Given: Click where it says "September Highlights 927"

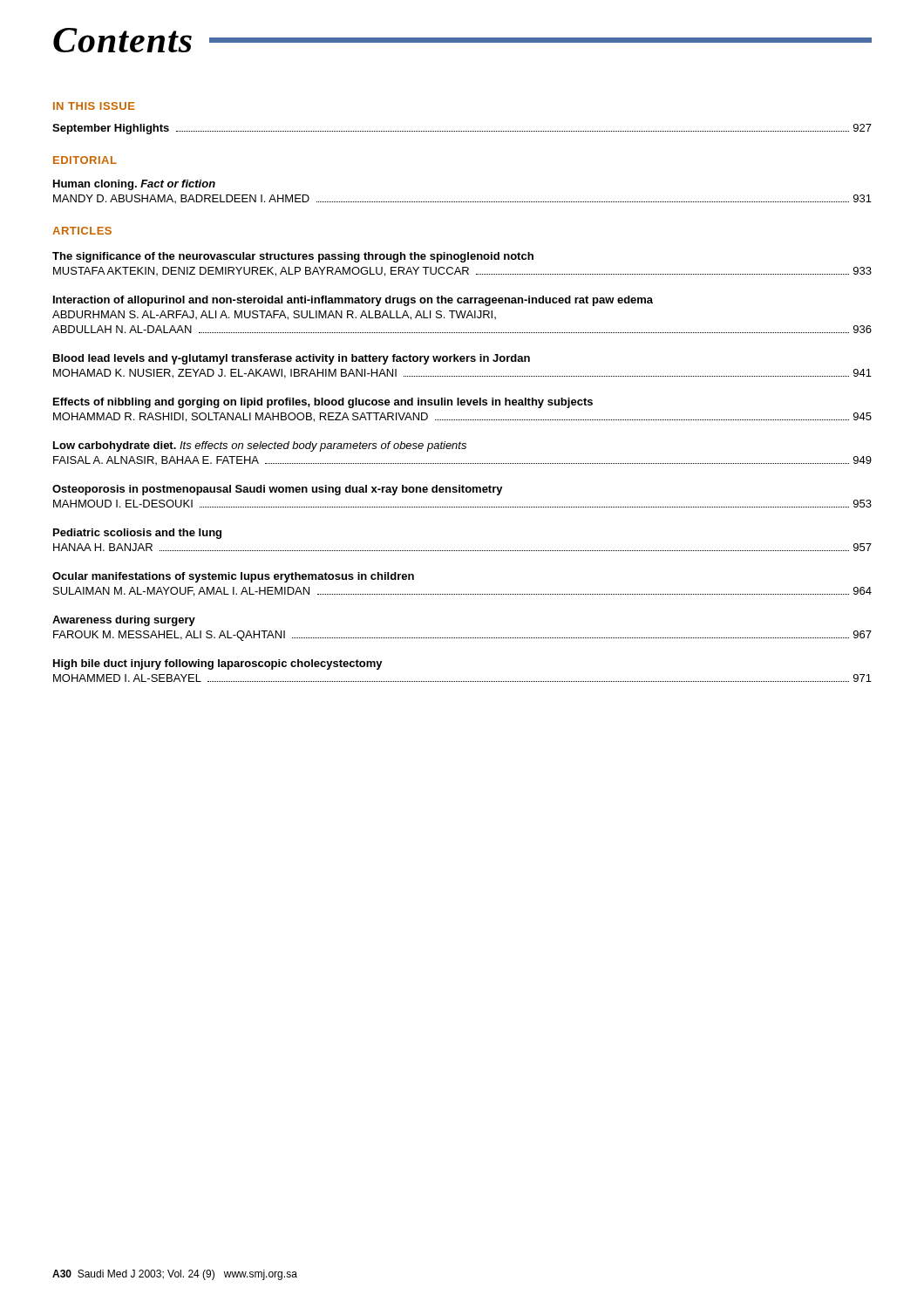Looking at the screenshot, I should 462,128.
